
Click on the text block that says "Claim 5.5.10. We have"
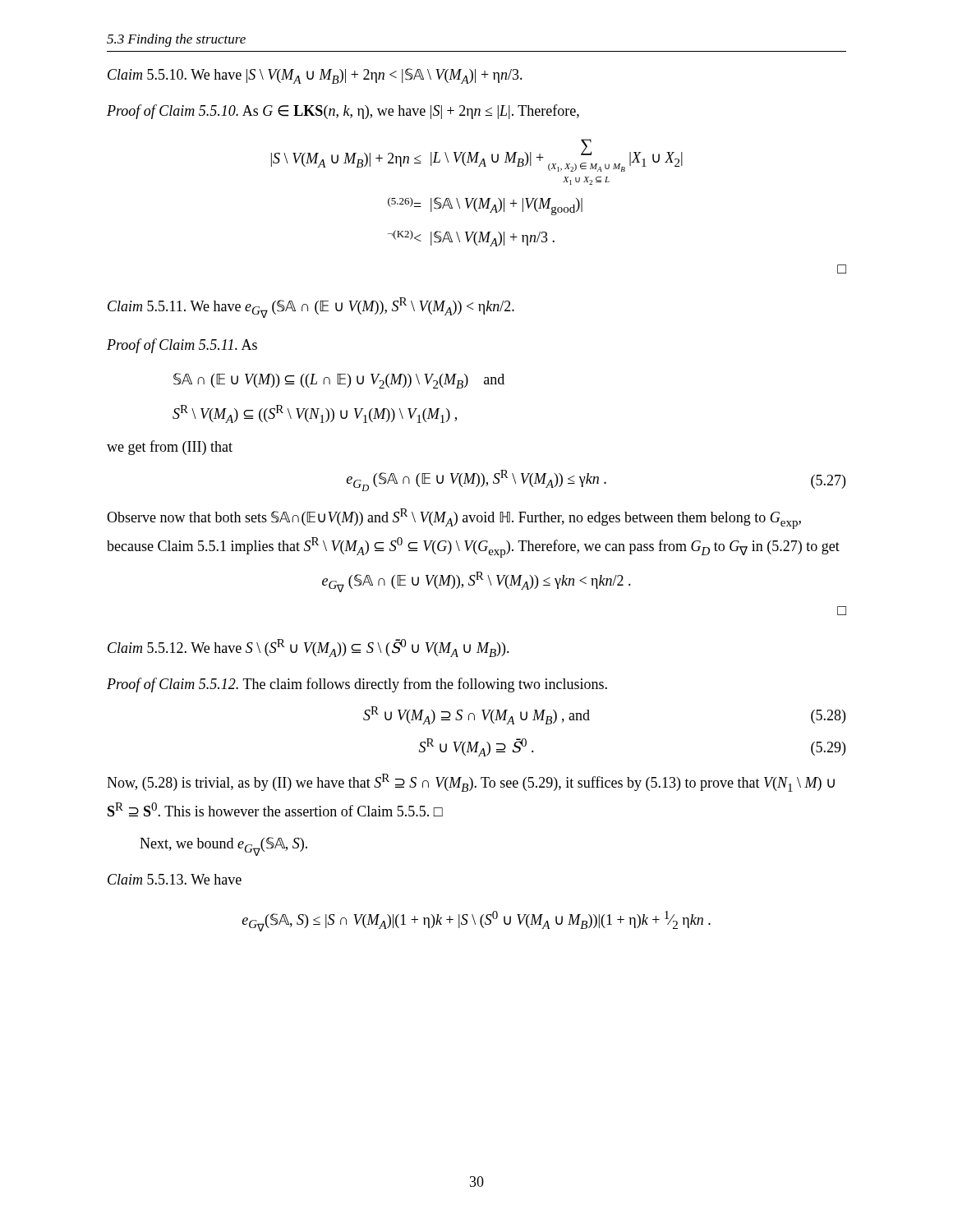315,76
